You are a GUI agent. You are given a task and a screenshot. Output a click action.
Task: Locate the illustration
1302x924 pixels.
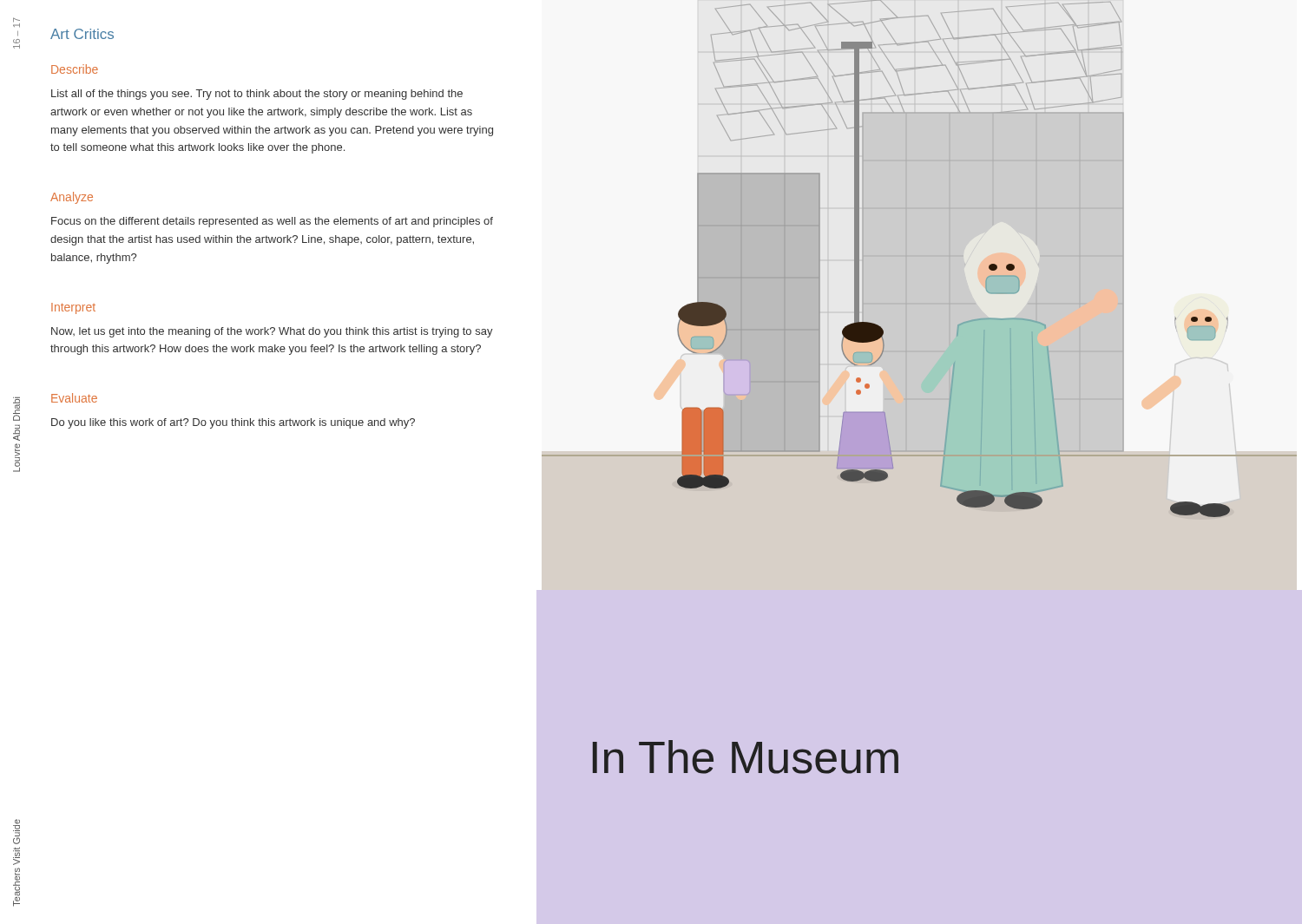pos(919,295)
